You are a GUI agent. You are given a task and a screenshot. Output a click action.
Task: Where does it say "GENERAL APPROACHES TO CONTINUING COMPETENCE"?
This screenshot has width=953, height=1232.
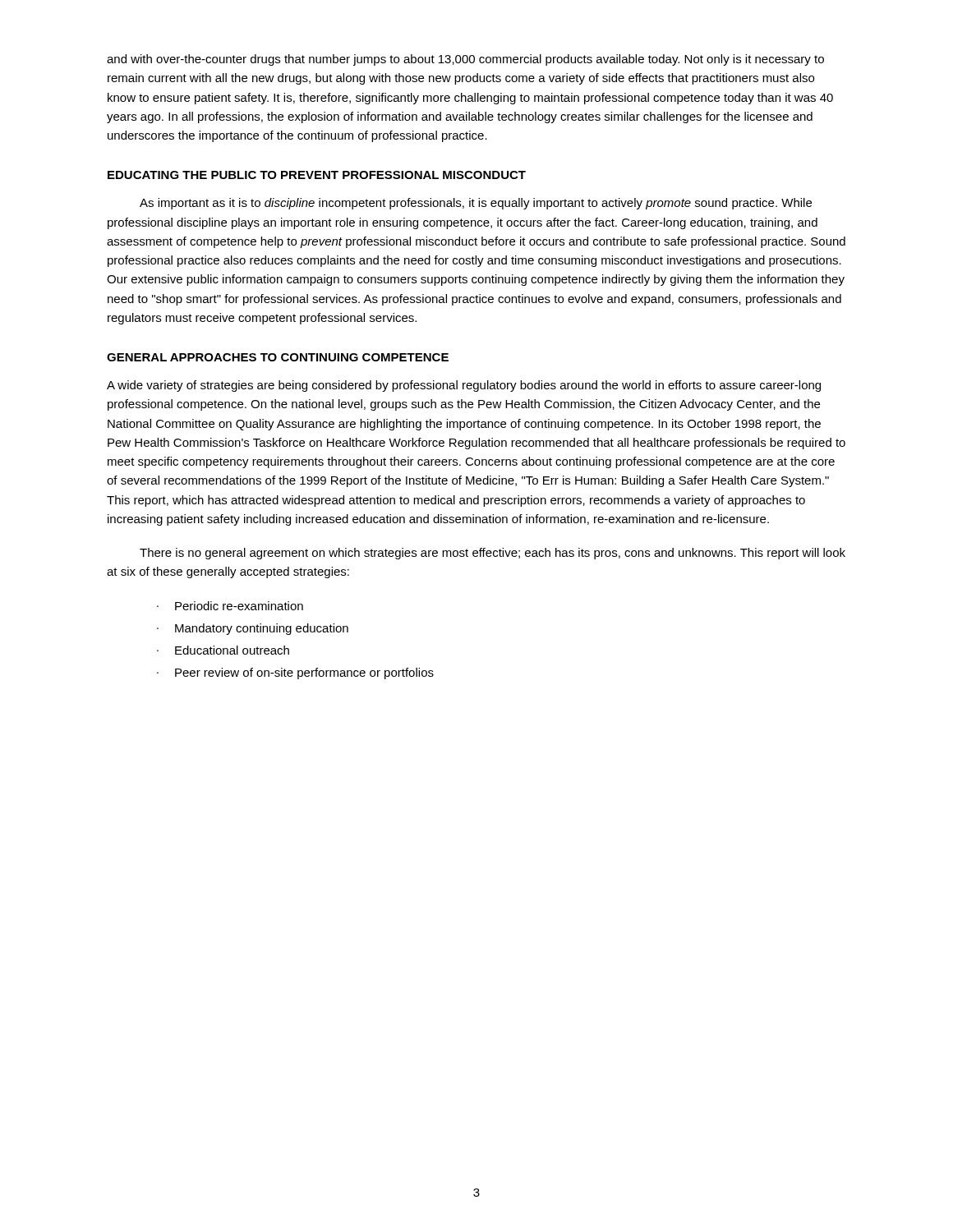278,357
